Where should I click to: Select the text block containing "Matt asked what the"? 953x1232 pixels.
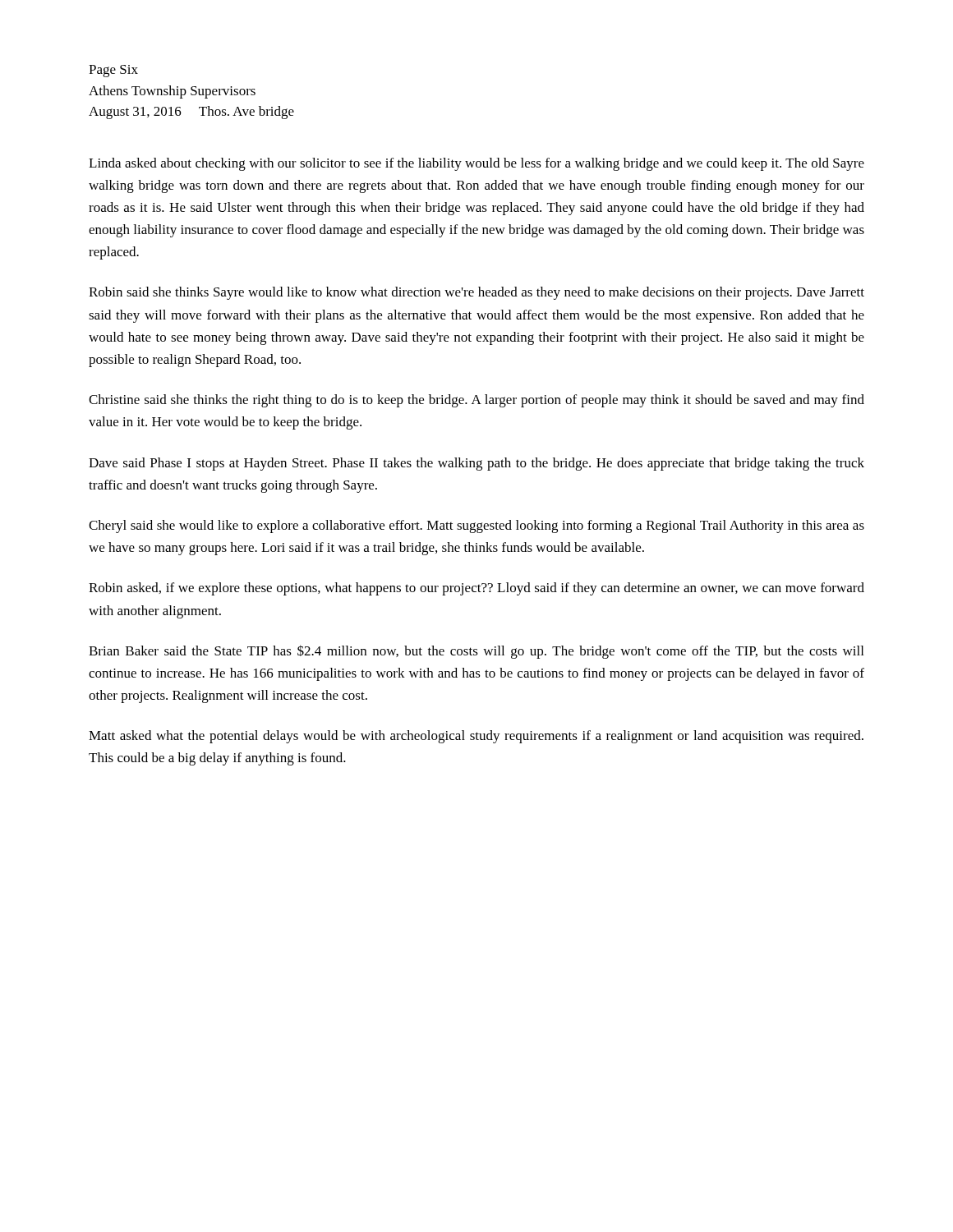tap(476, 747)
